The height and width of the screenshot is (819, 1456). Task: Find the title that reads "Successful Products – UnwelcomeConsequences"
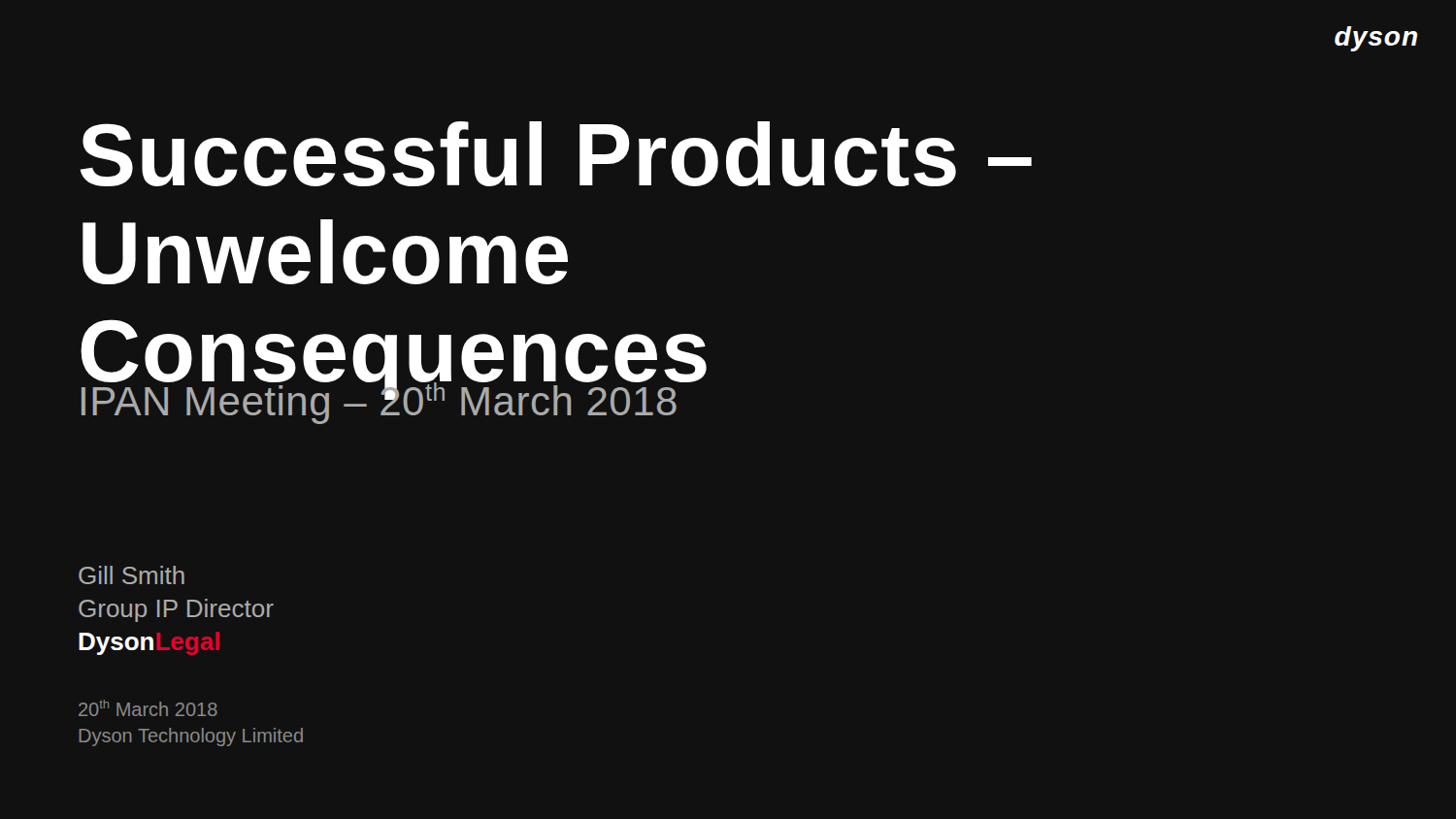(556, 253)
